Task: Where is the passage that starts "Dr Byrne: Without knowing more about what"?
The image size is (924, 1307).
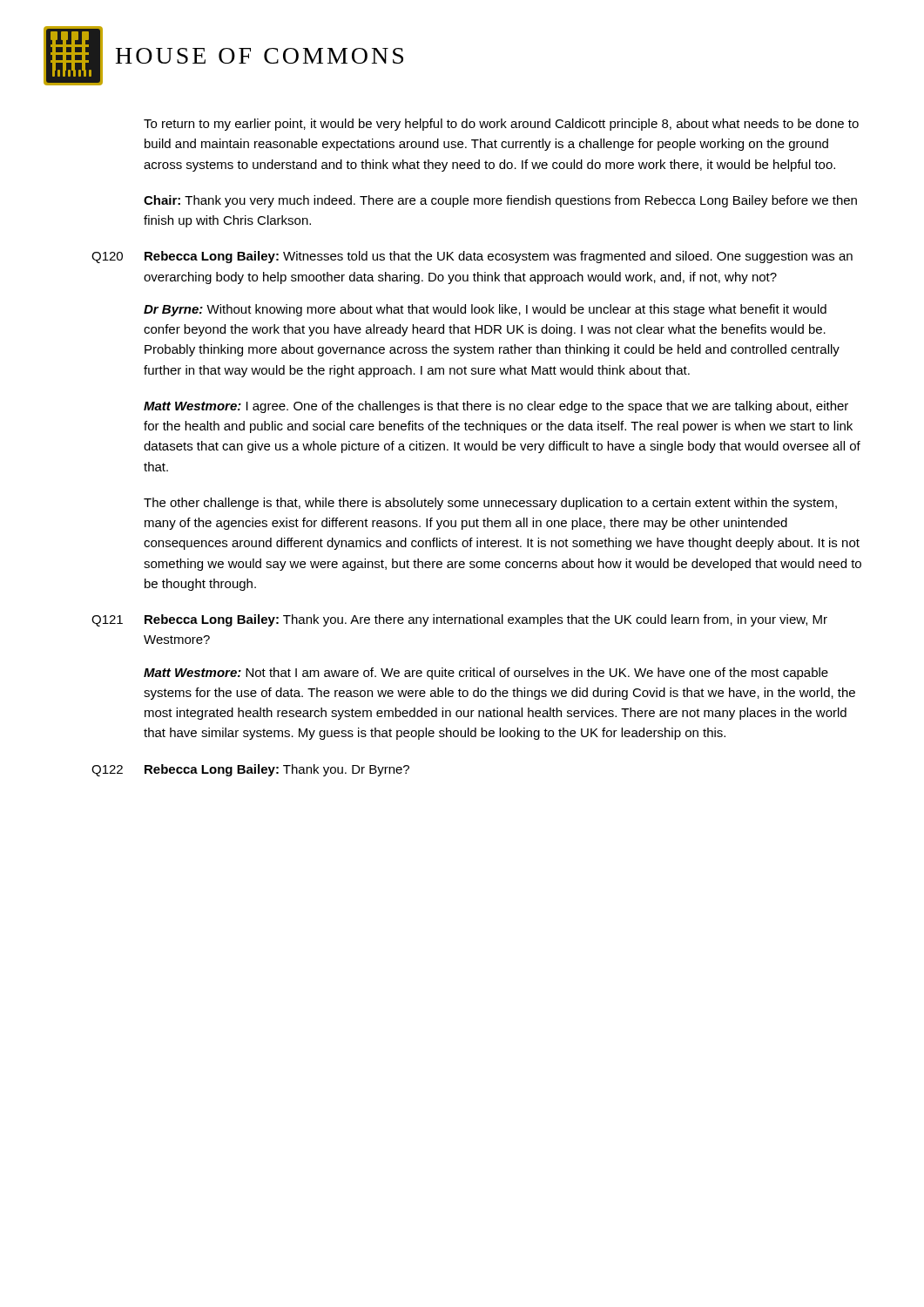Action: (x=492, y=339)
